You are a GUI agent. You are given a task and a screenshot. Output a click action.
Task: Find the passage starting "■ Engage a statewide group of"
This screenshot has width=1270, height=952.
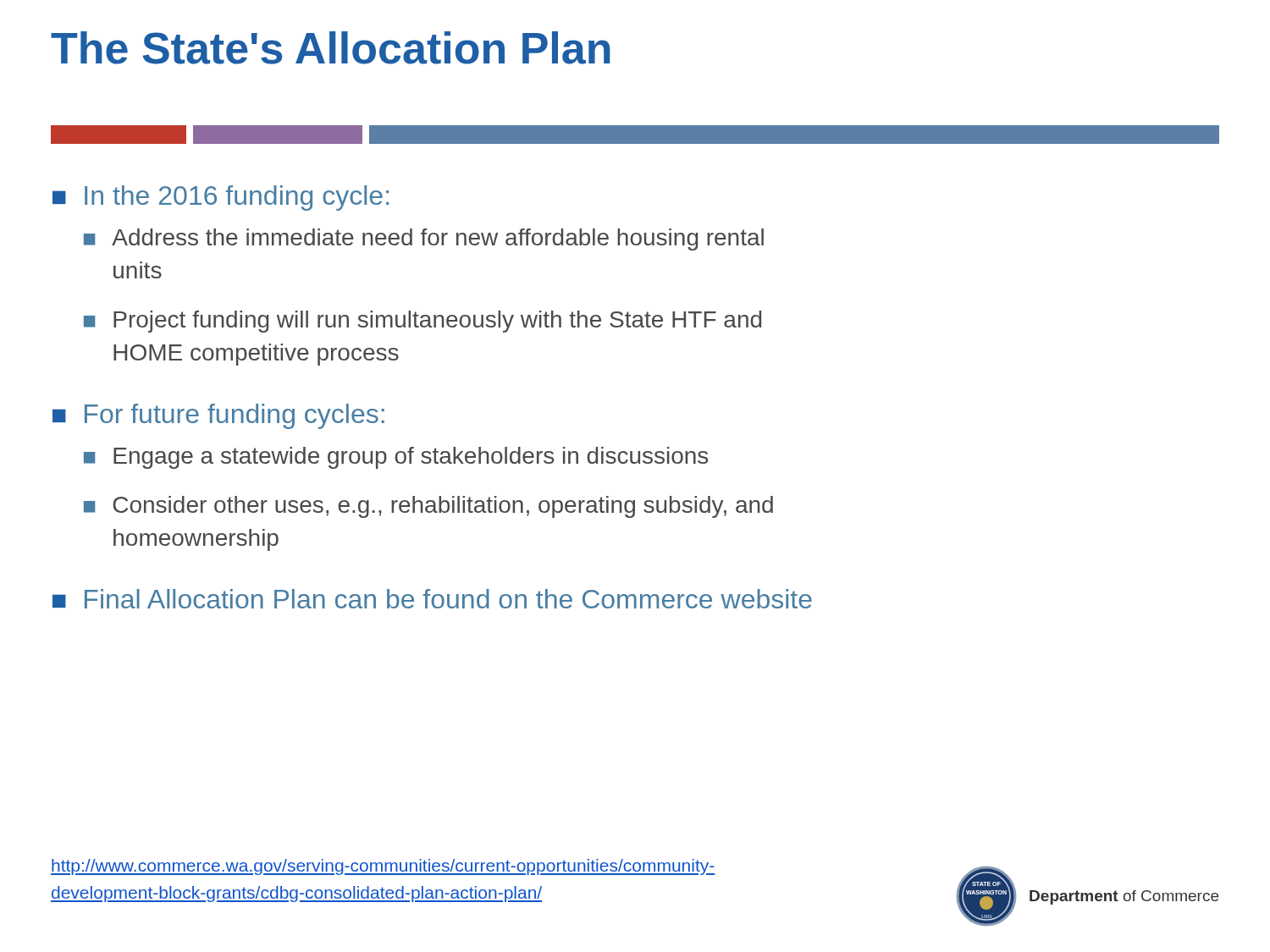point(396,456)
